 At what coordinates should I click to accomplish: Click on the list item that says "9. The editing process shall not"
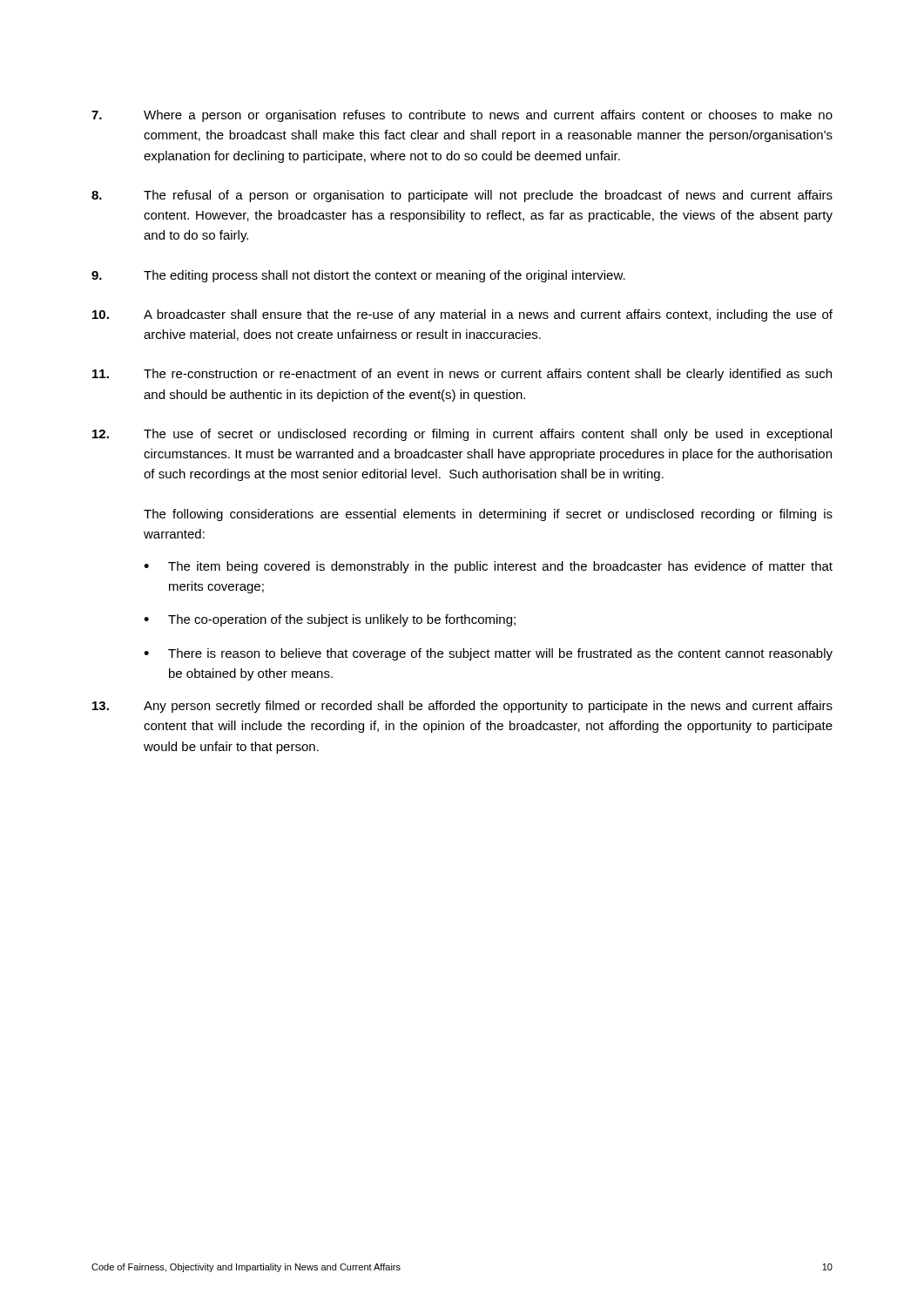pos(462,275)
